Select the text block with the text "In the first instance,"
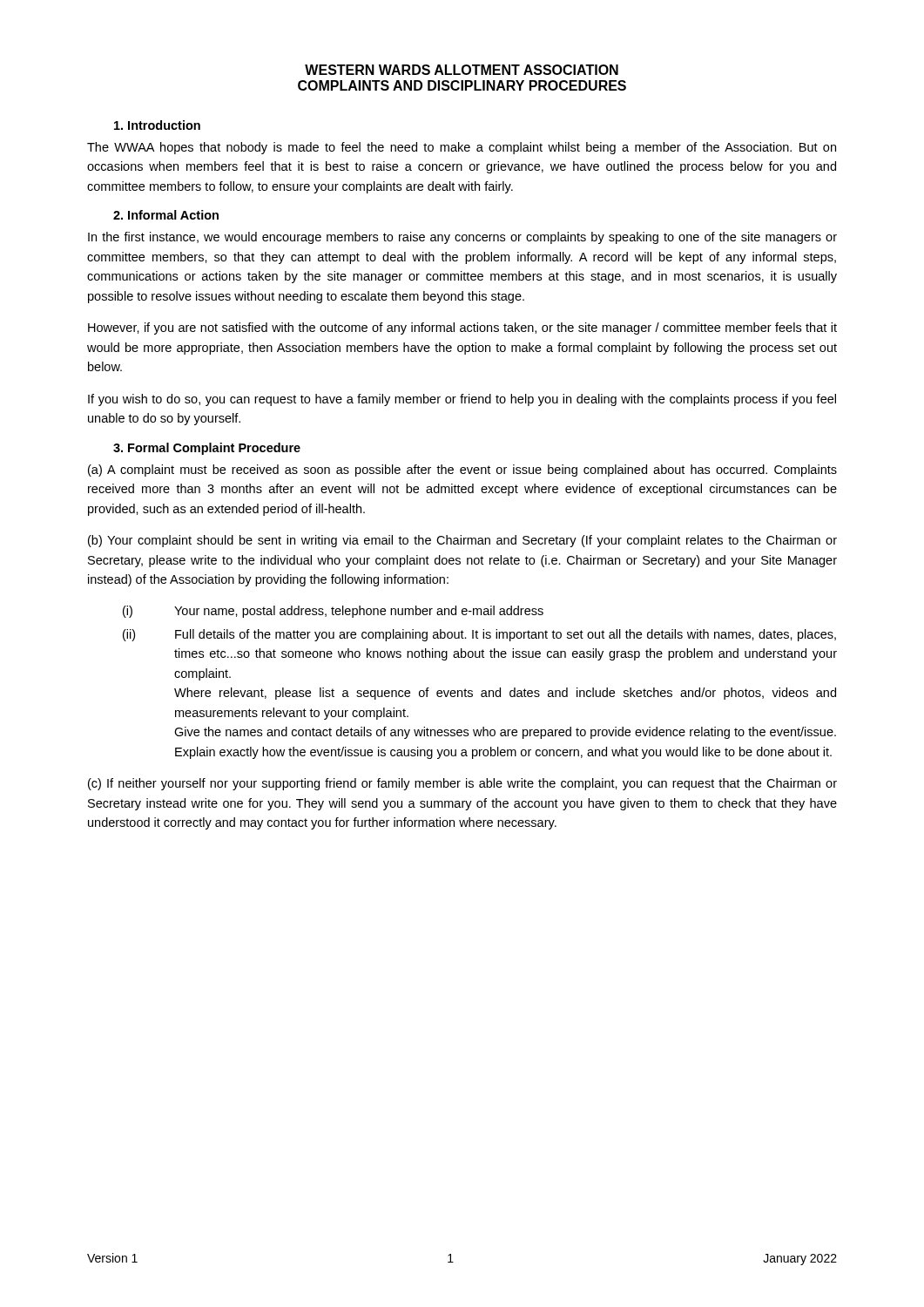Viewport: 924px width, 1307px height. (x=462, y=267)
